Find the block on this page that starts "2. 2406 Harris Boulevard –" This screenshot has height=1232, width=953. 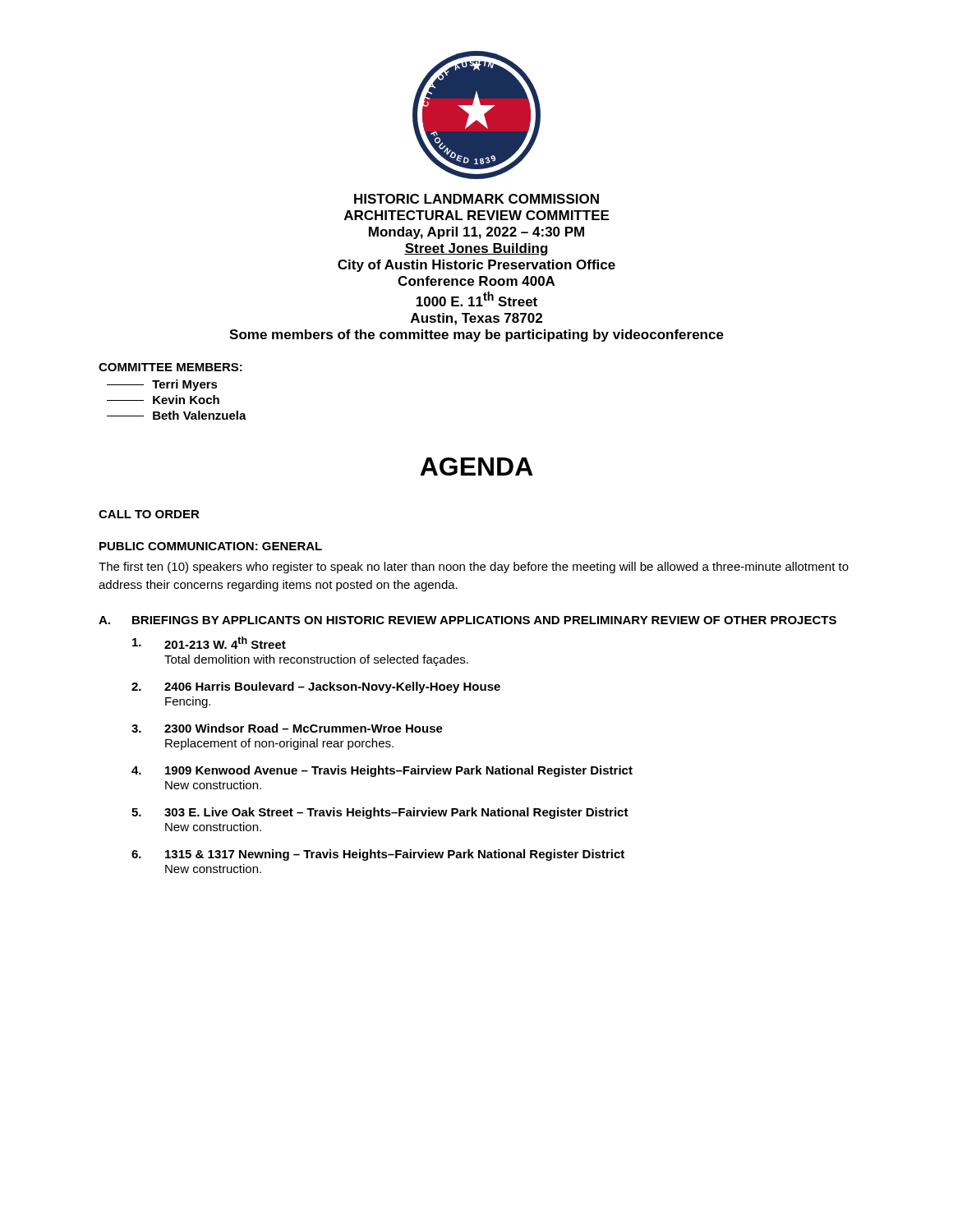(493, 693)
